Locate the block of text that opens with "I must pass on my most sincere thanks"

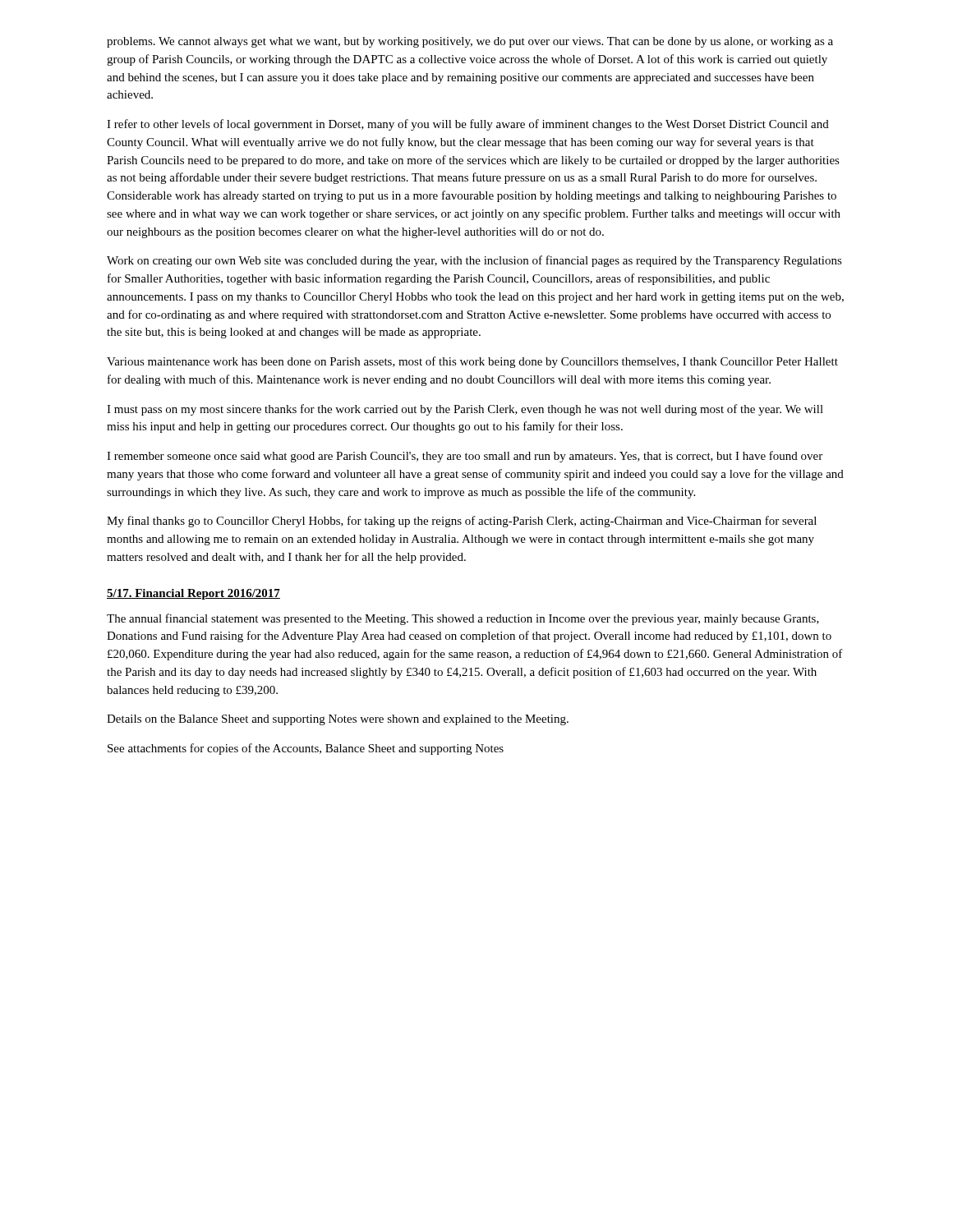click(465, 418)
